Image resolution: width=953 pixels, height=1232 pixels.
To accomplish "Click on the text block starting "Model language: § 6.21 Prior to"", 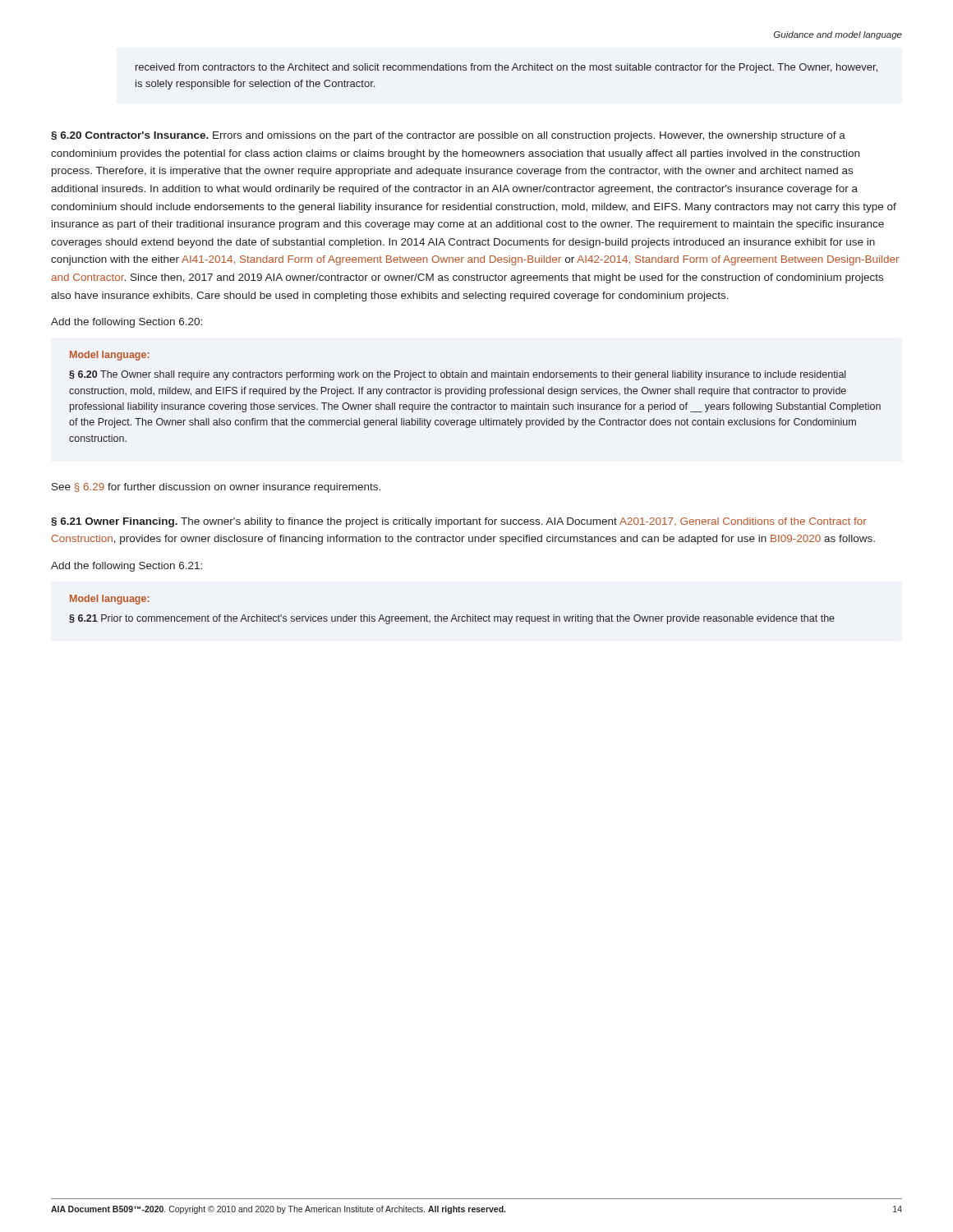I will click(x=476, y=612).
